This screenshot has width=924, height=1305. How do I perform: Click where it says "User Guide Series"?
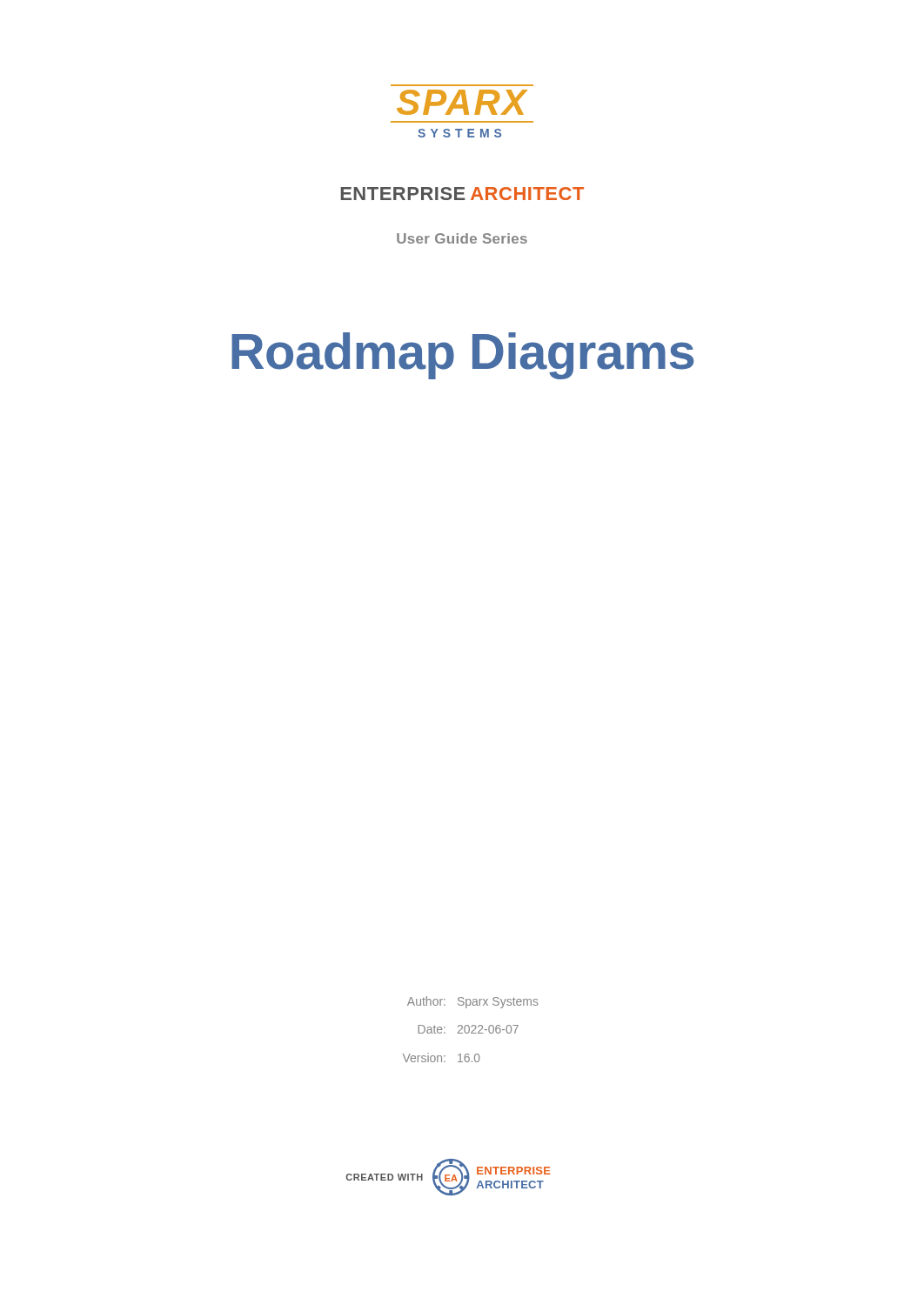coord(462,239)
